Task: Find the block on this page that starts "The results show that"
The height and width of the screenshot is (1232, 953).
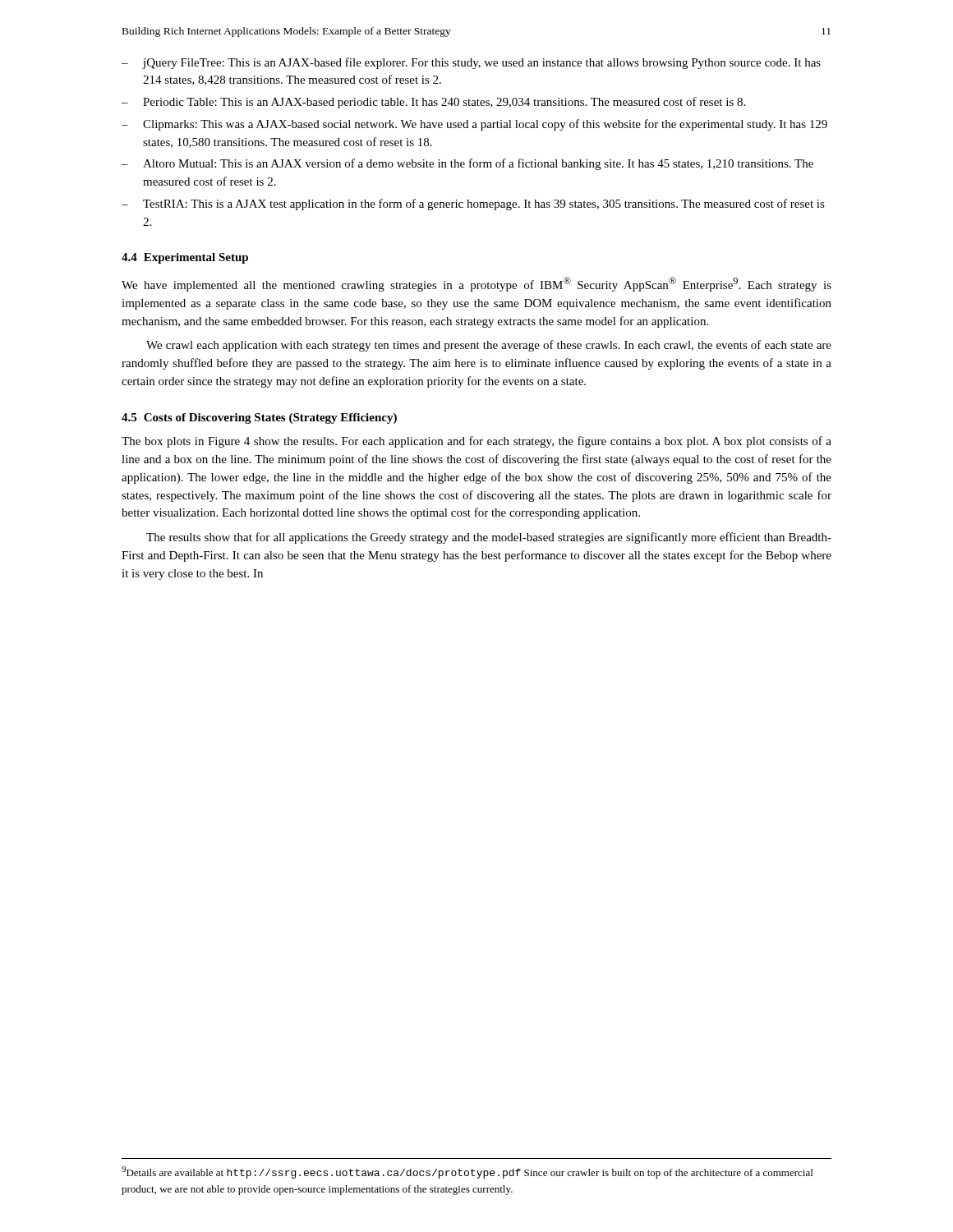Action: (x=476, y=555)
